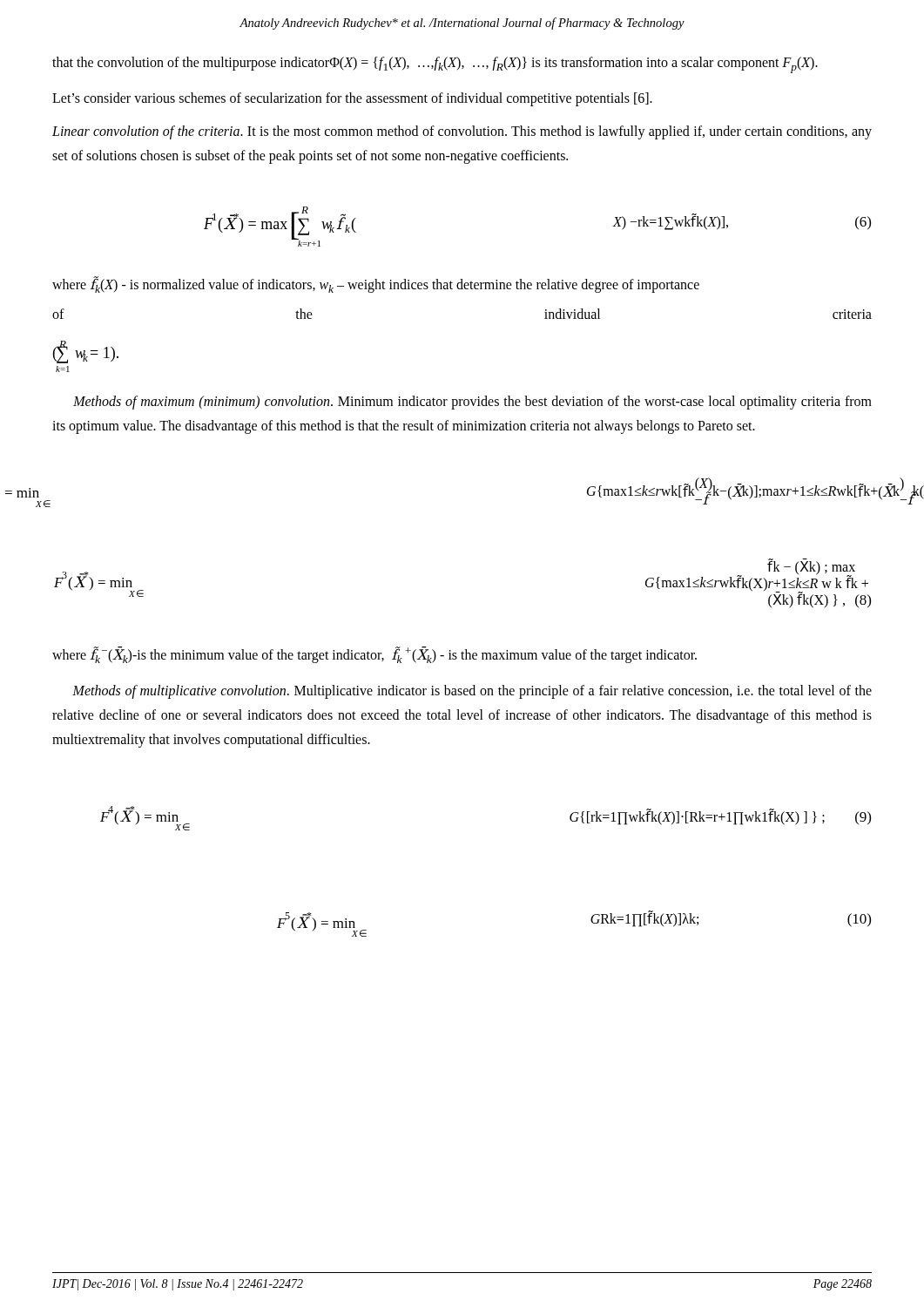Find the text block starting "Let’s consider various schemes"
Viewport: 924px width, 1307px height.
click(x=353, y=98)
